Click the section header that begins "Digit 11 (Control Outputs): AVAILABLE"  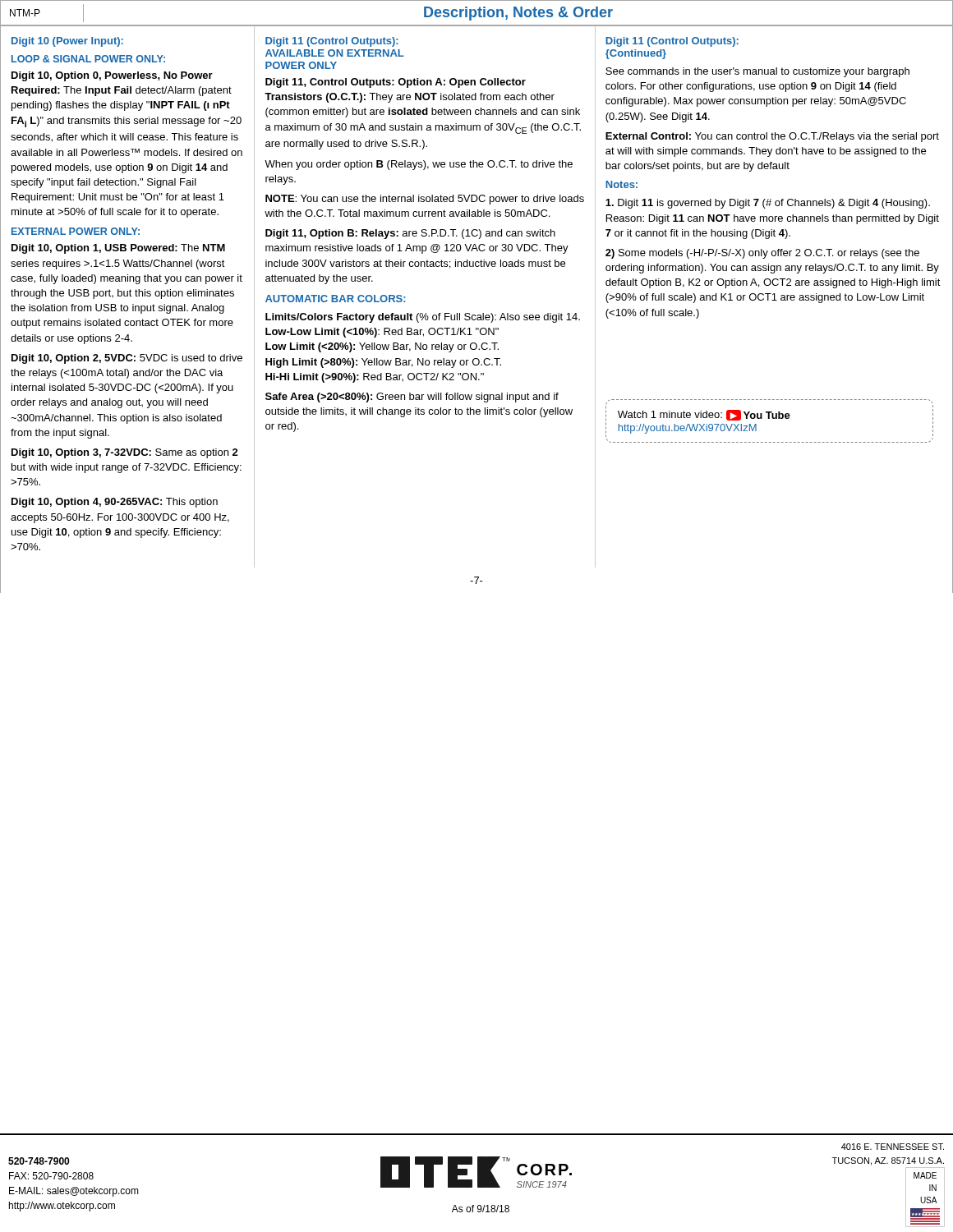pos(334,53)
